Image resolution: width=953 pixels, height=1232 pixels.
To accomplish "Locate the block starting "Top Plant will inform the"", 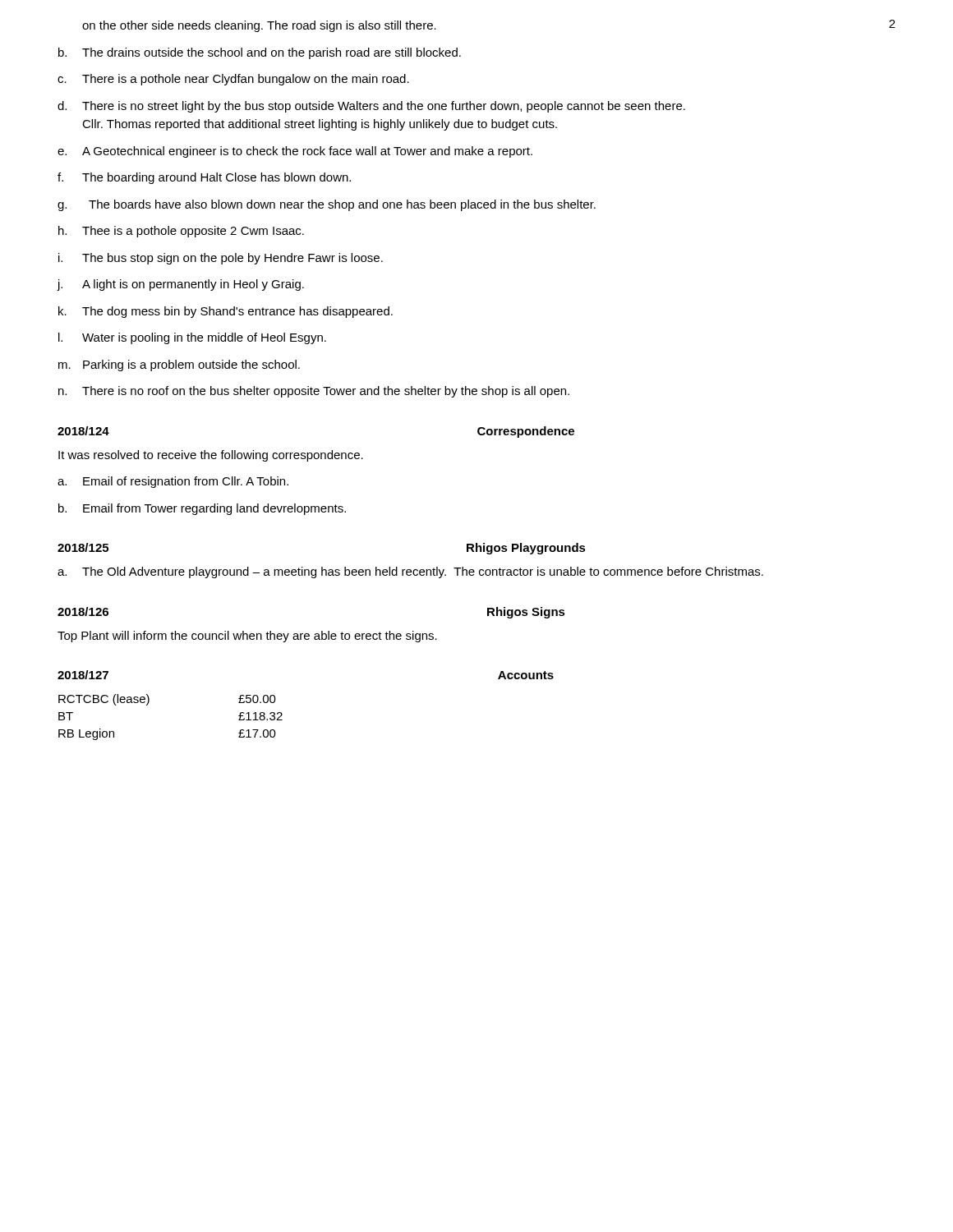I will (248, 635).
